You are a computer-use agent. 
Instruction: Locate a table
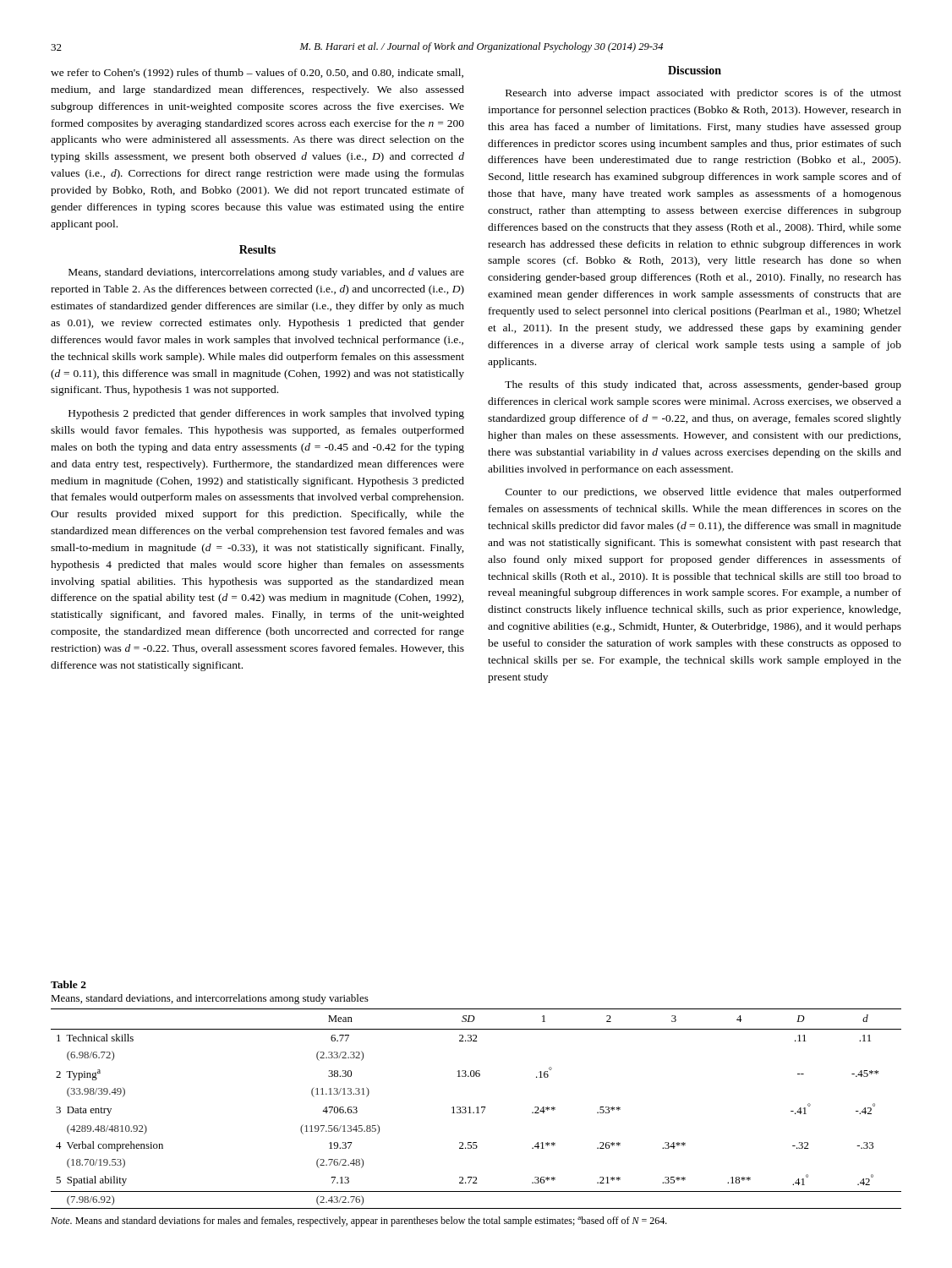476,1109
